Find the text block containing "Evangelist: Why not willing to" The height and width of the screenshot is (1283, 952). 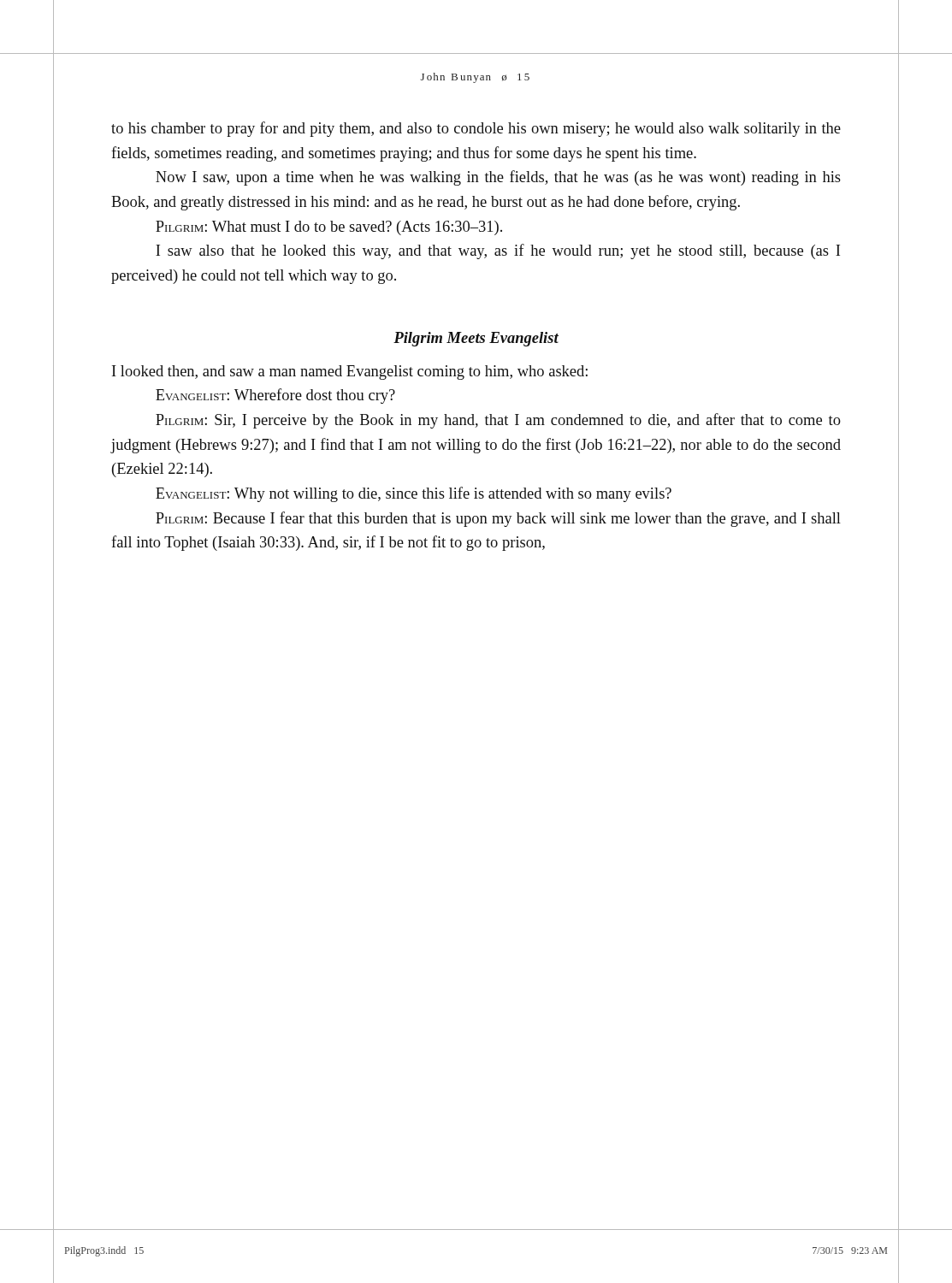414,494
